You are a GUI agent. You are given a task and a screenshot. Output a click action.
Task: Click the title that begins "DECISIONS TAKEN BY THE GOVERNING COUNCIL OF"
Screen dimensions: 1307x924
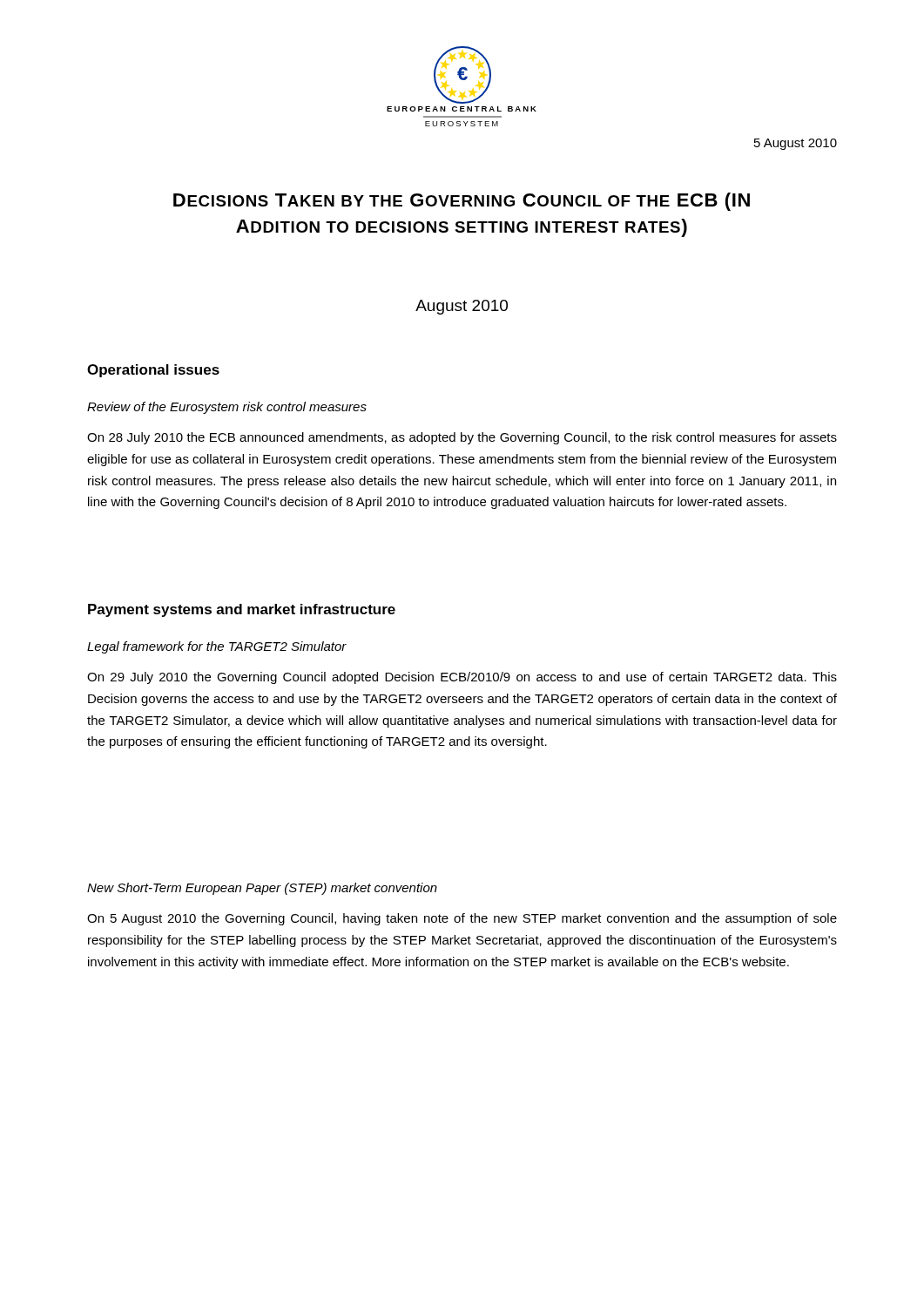click(462, 213)
